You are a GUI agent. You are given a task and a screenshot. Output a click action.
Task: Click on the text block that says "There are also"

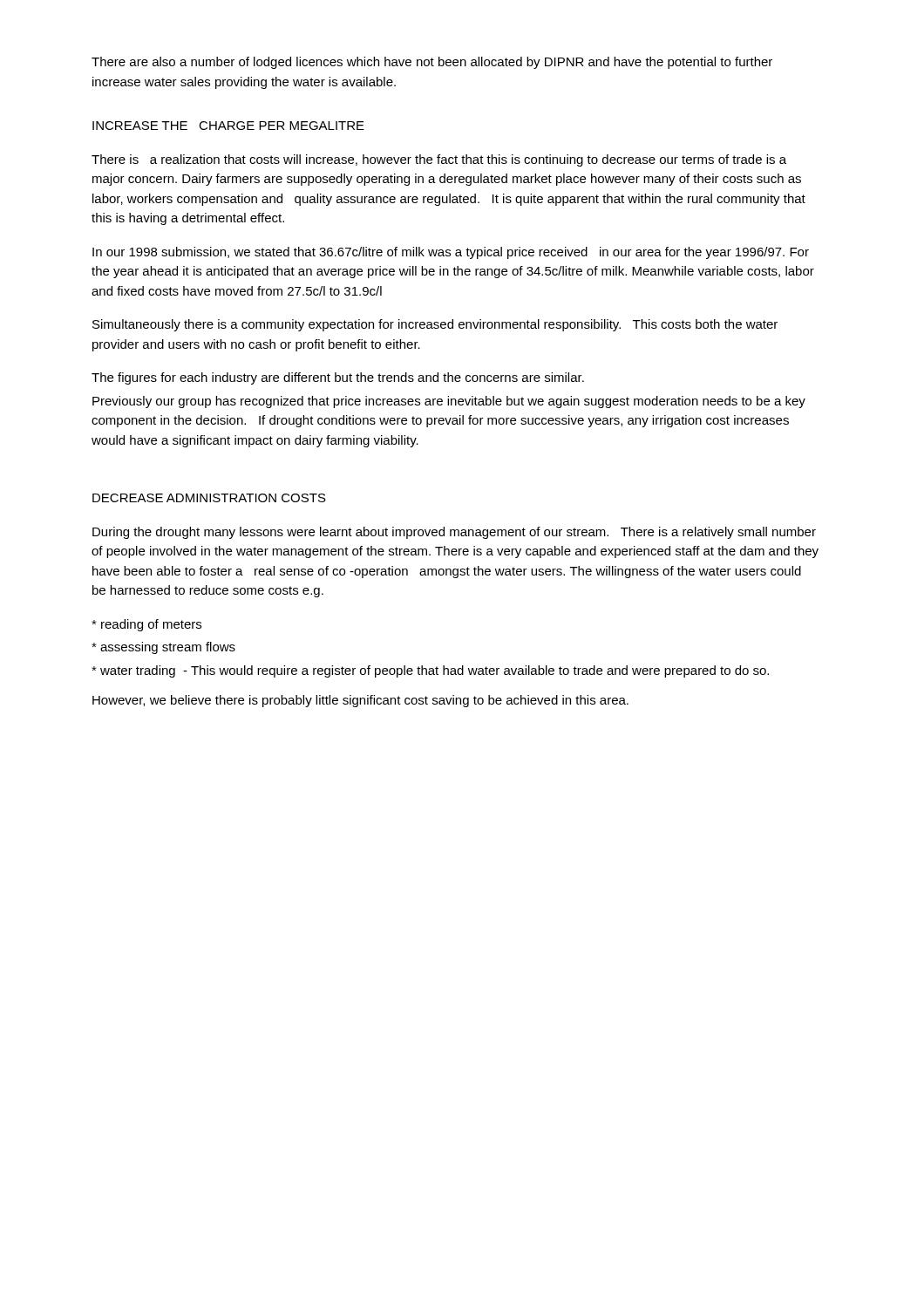[432, 71]
